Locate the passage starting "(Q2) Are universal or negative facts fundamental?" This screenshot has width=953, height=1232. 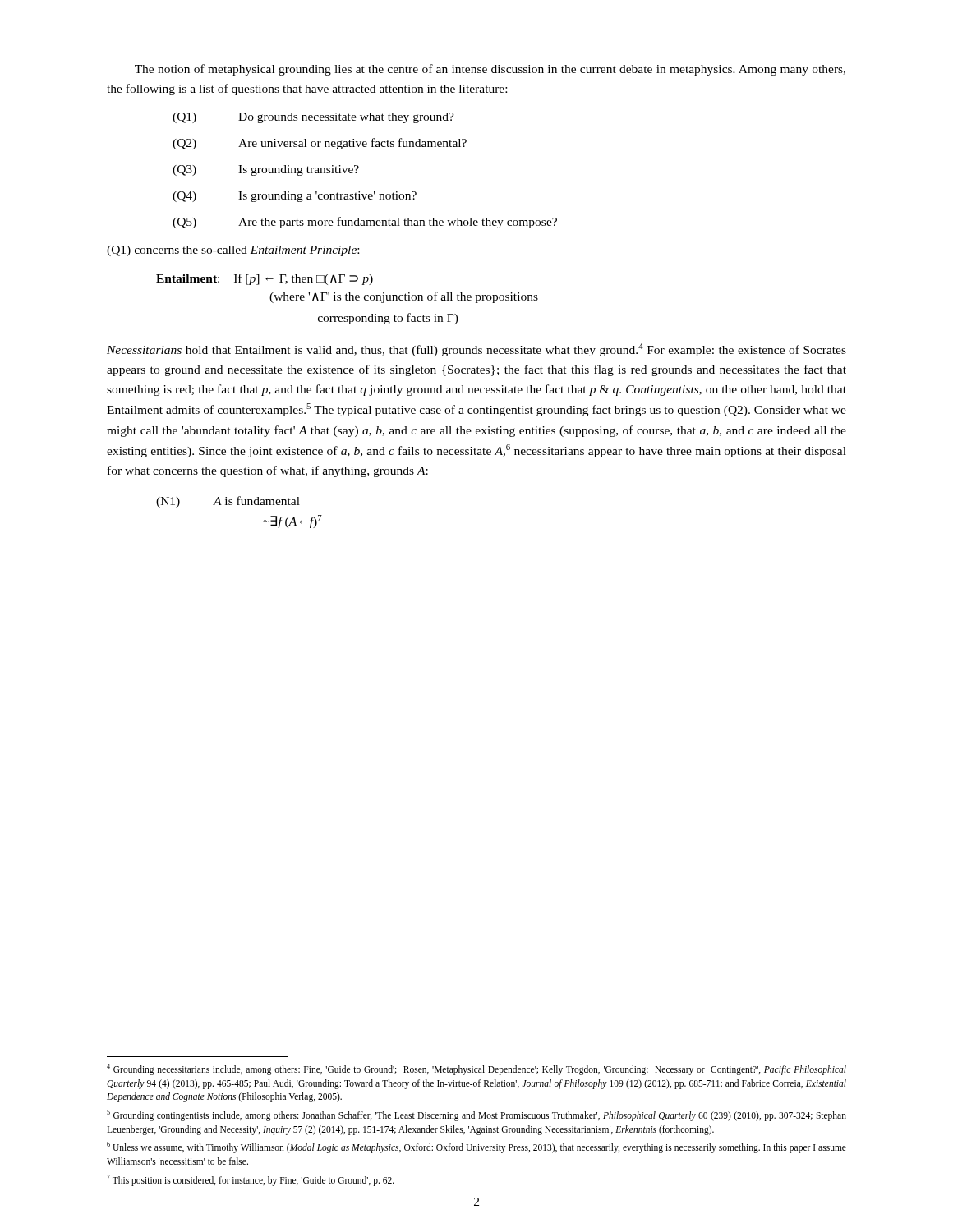320,144
